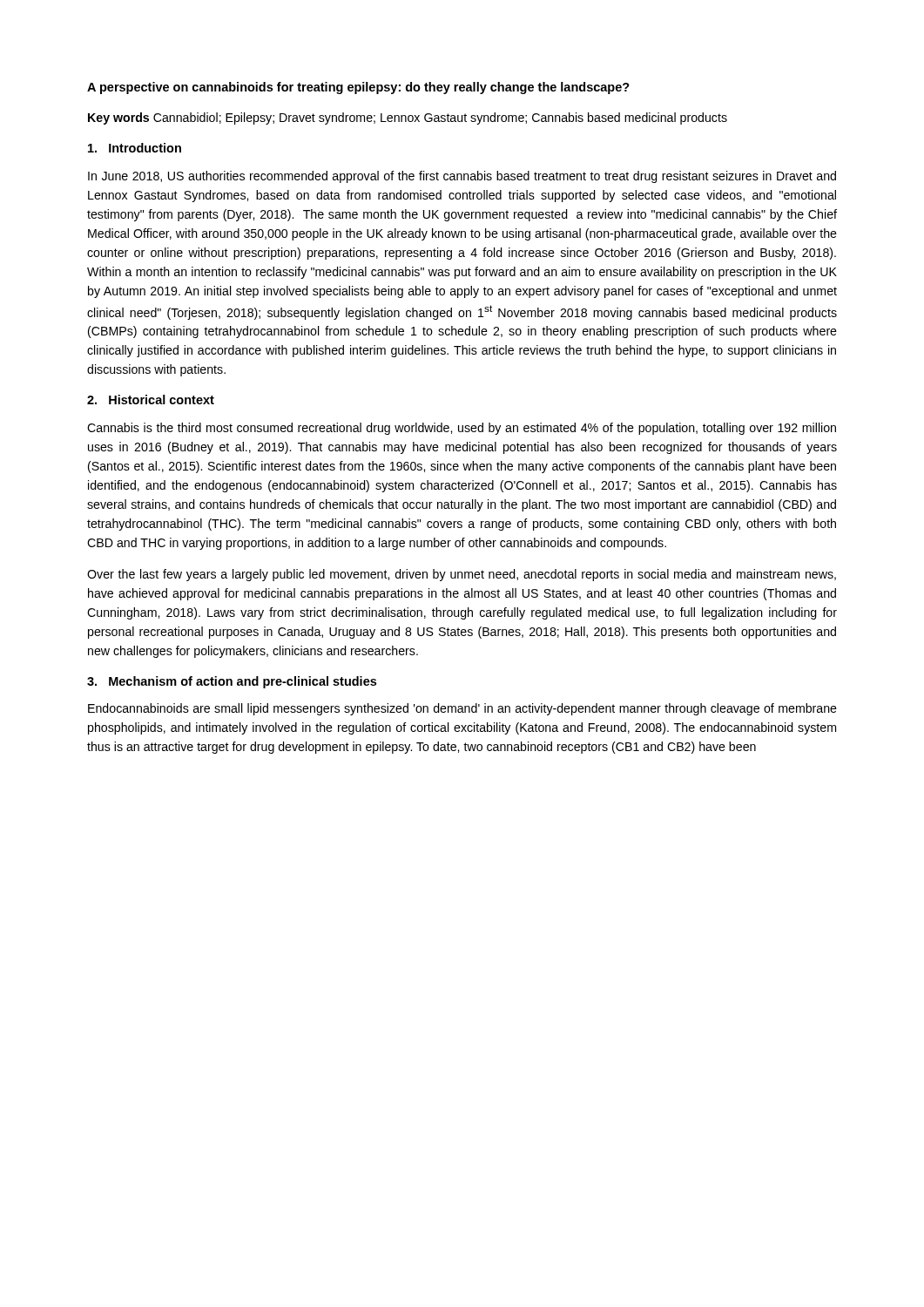Click on the title that reads "A perspective on cannabinoids for"
The image size is (924, 1307).
(358, 87)
